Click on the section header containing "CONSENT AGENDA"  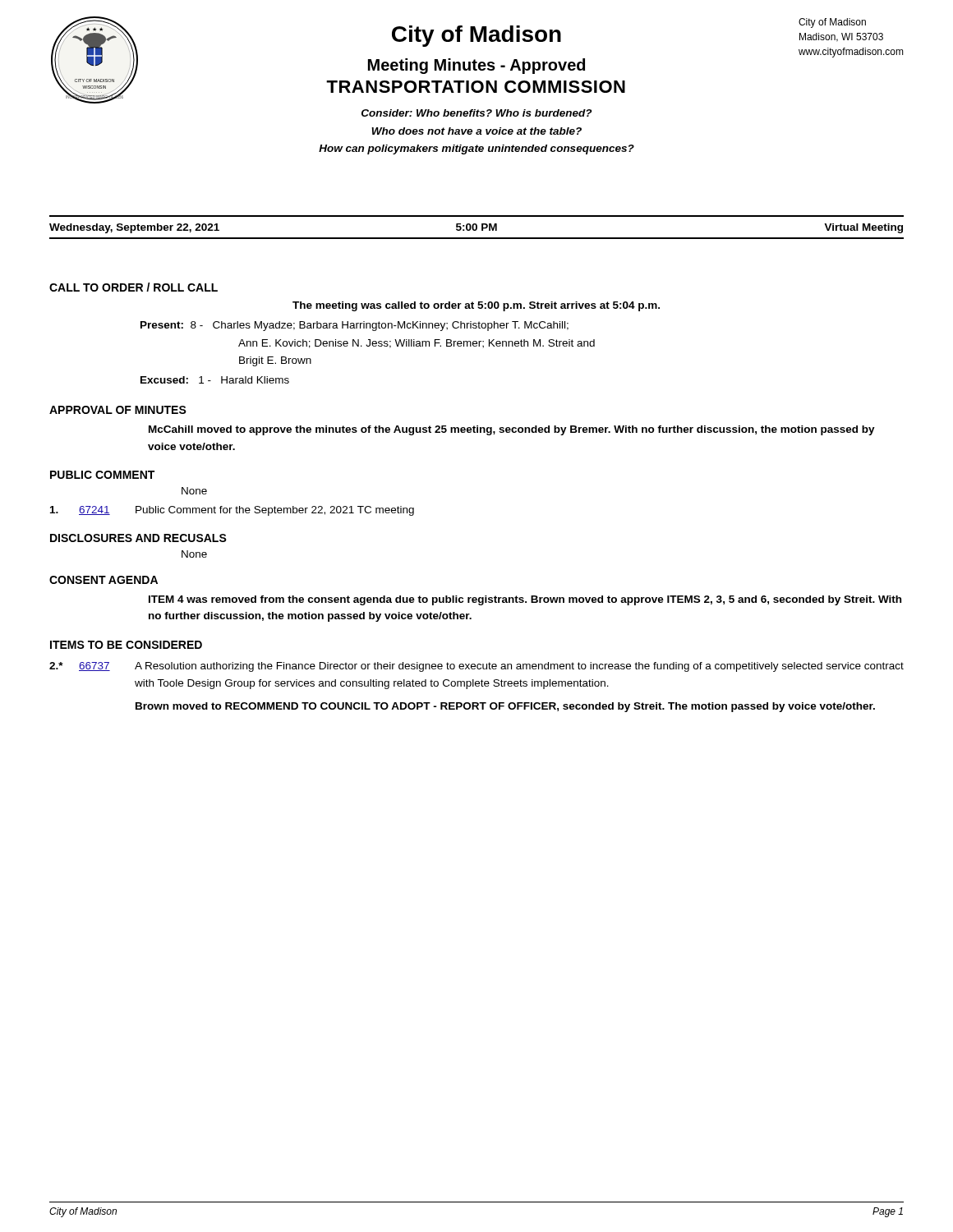point(104,580)
